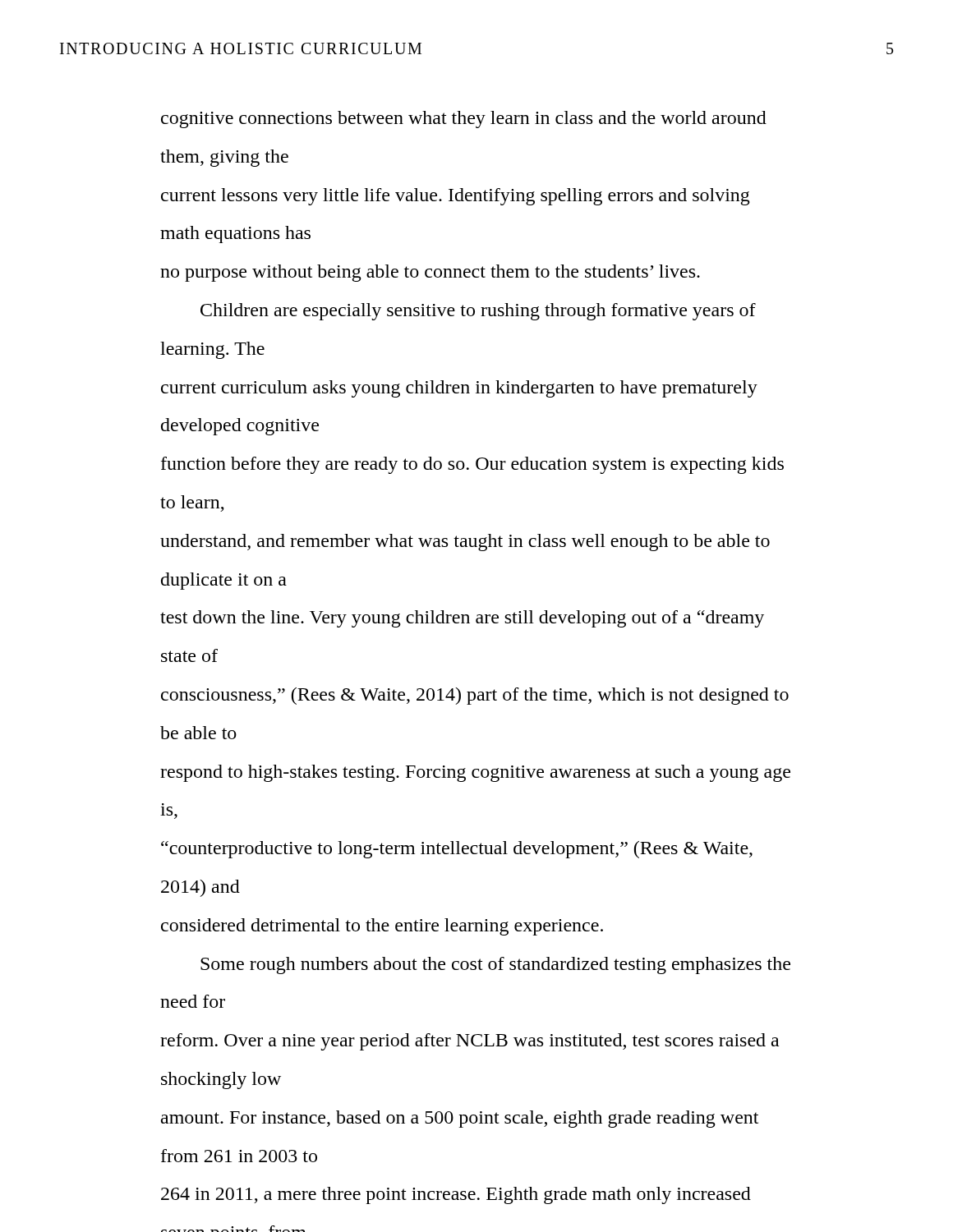Click on the element starting "Some rough numbers about the"
The image size is (953, 1232).
[495, 965]
